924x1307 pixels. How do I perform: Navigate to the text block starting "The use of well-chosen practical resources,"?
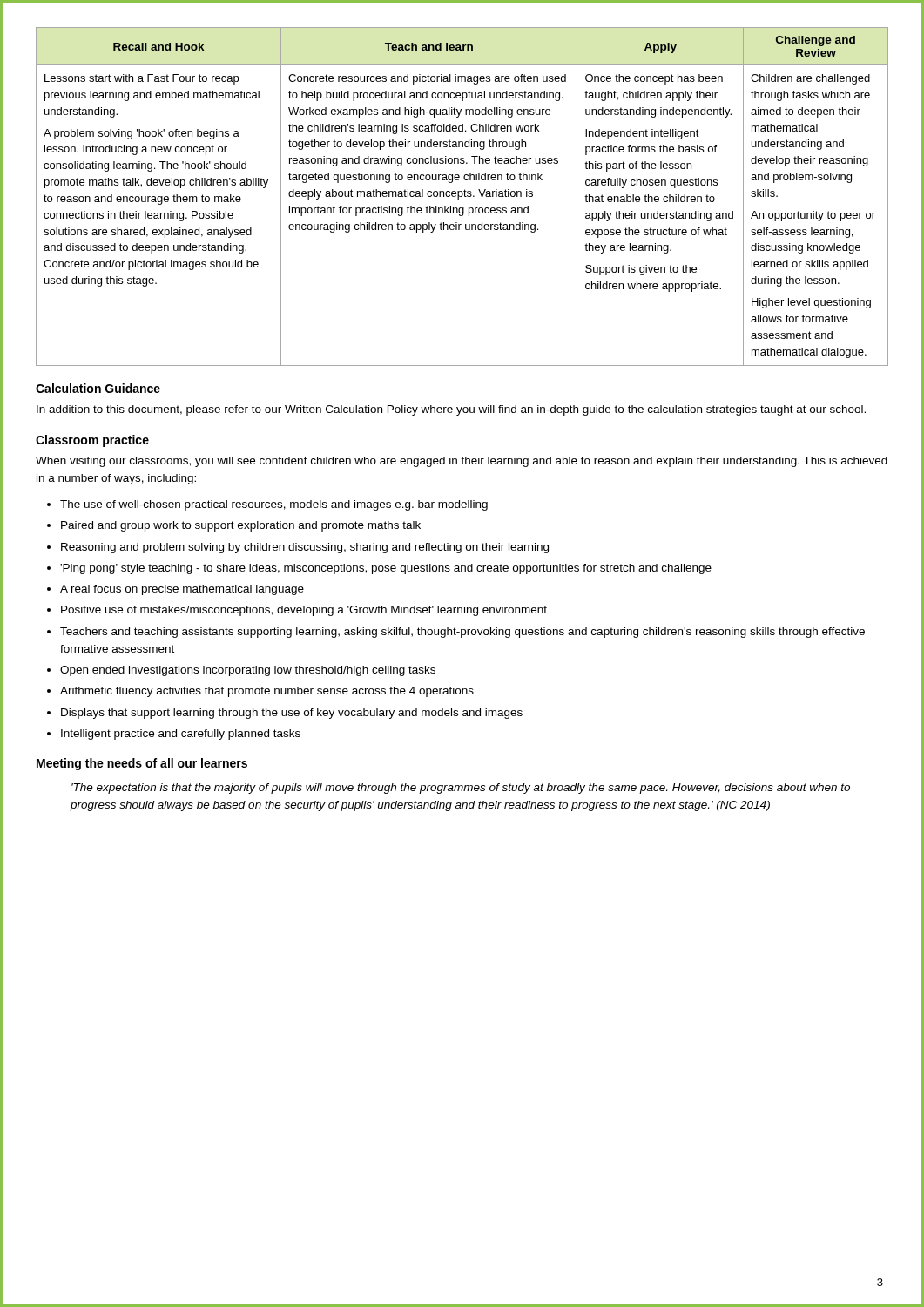(x=274, y=504)
